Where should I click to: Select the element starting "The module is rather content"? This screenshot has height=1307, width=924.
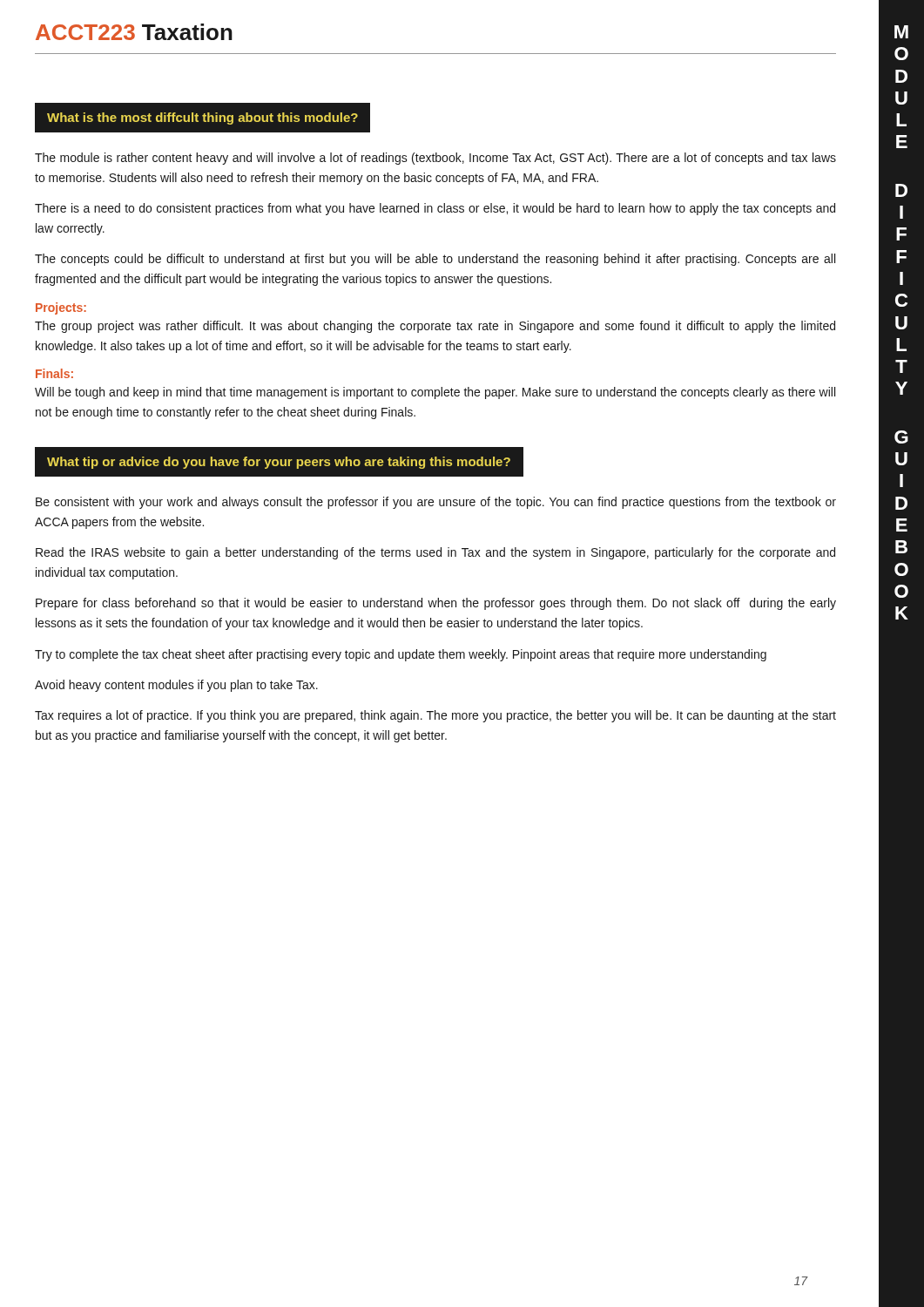[x=435, y=168]
